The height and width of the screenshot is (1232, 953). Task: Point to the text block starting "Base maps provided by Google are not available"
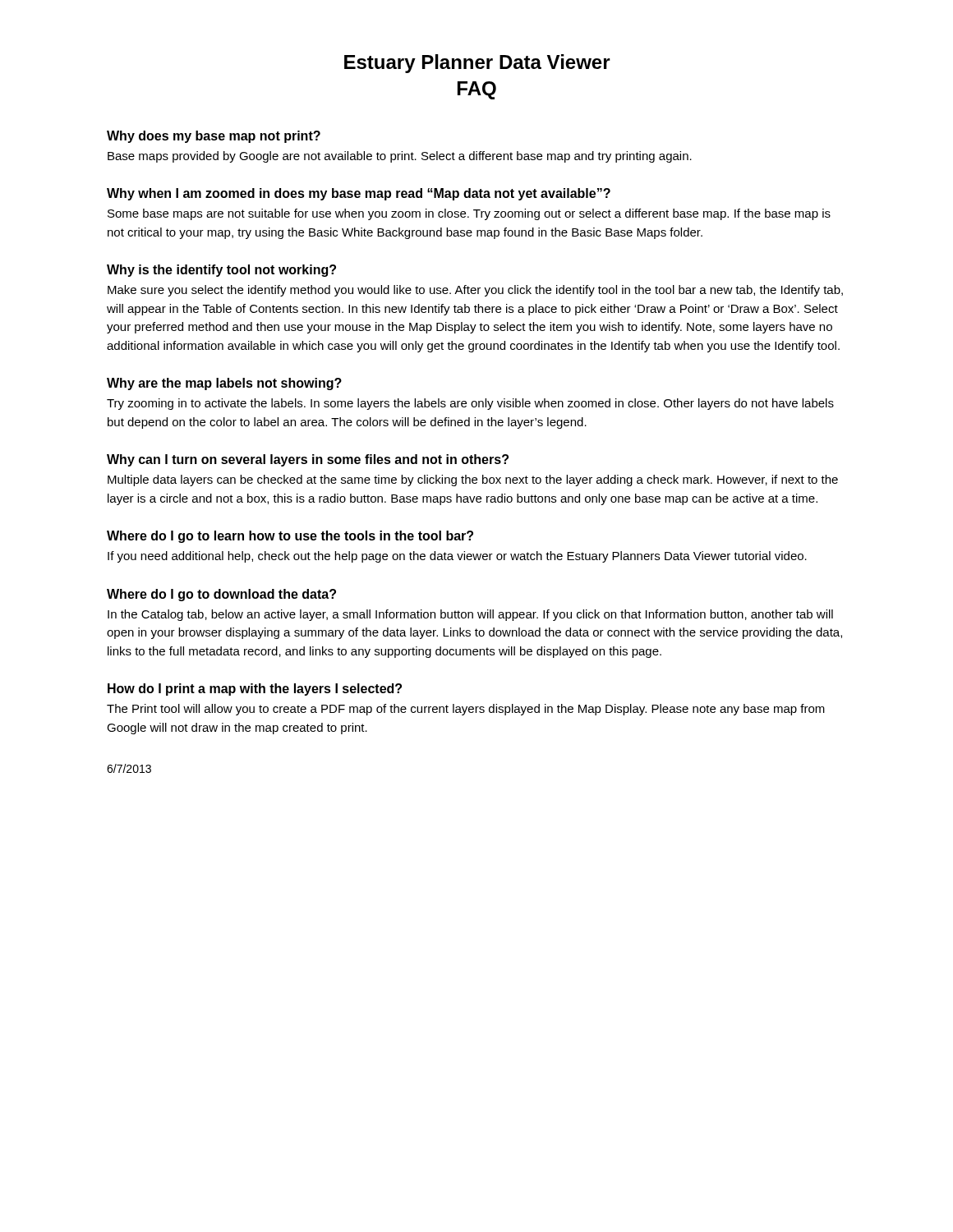click(400, 155)
